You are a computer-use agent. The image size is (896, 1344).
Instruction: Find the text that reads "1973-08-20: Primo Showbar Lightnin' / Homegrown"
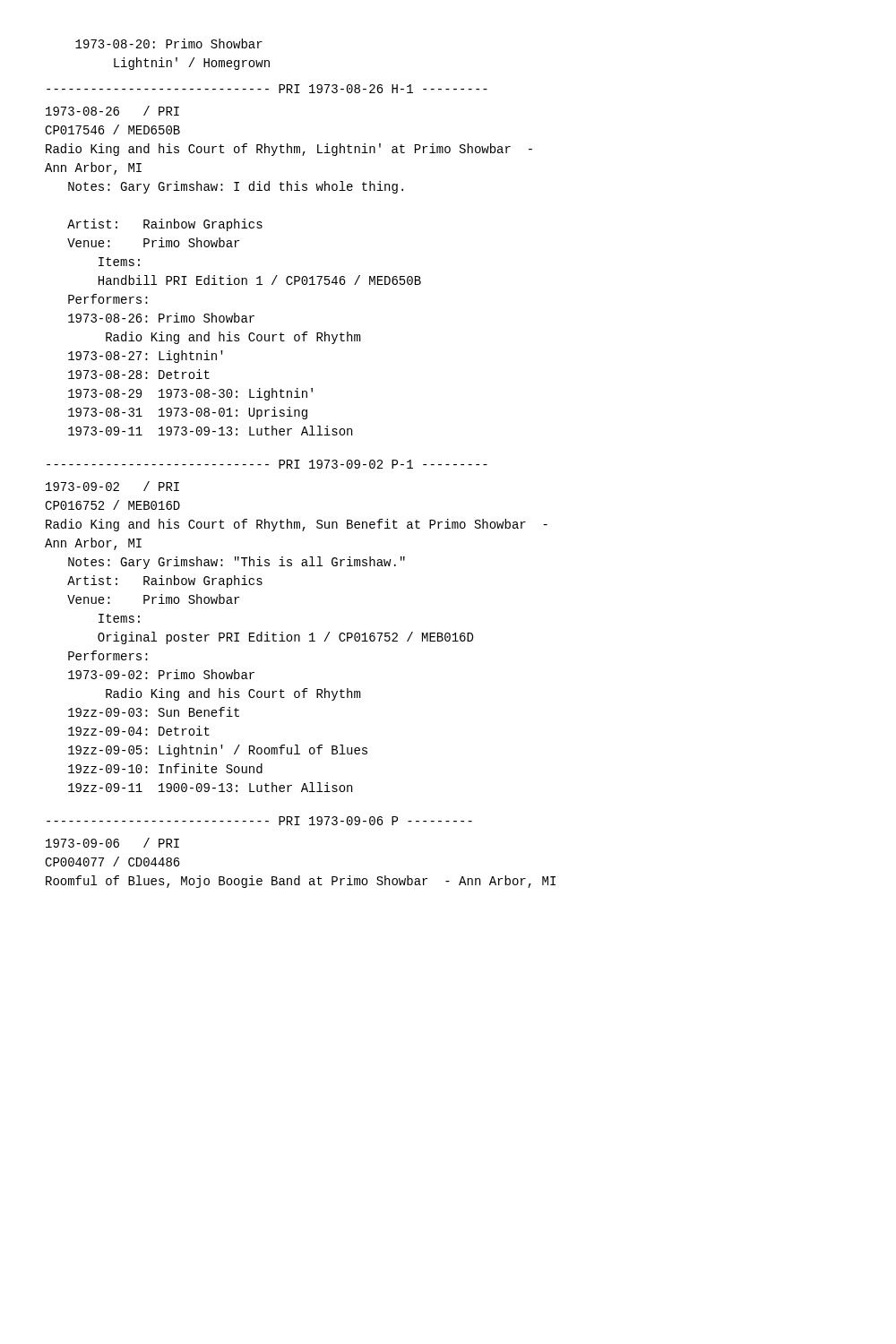(x=169, y=43)
